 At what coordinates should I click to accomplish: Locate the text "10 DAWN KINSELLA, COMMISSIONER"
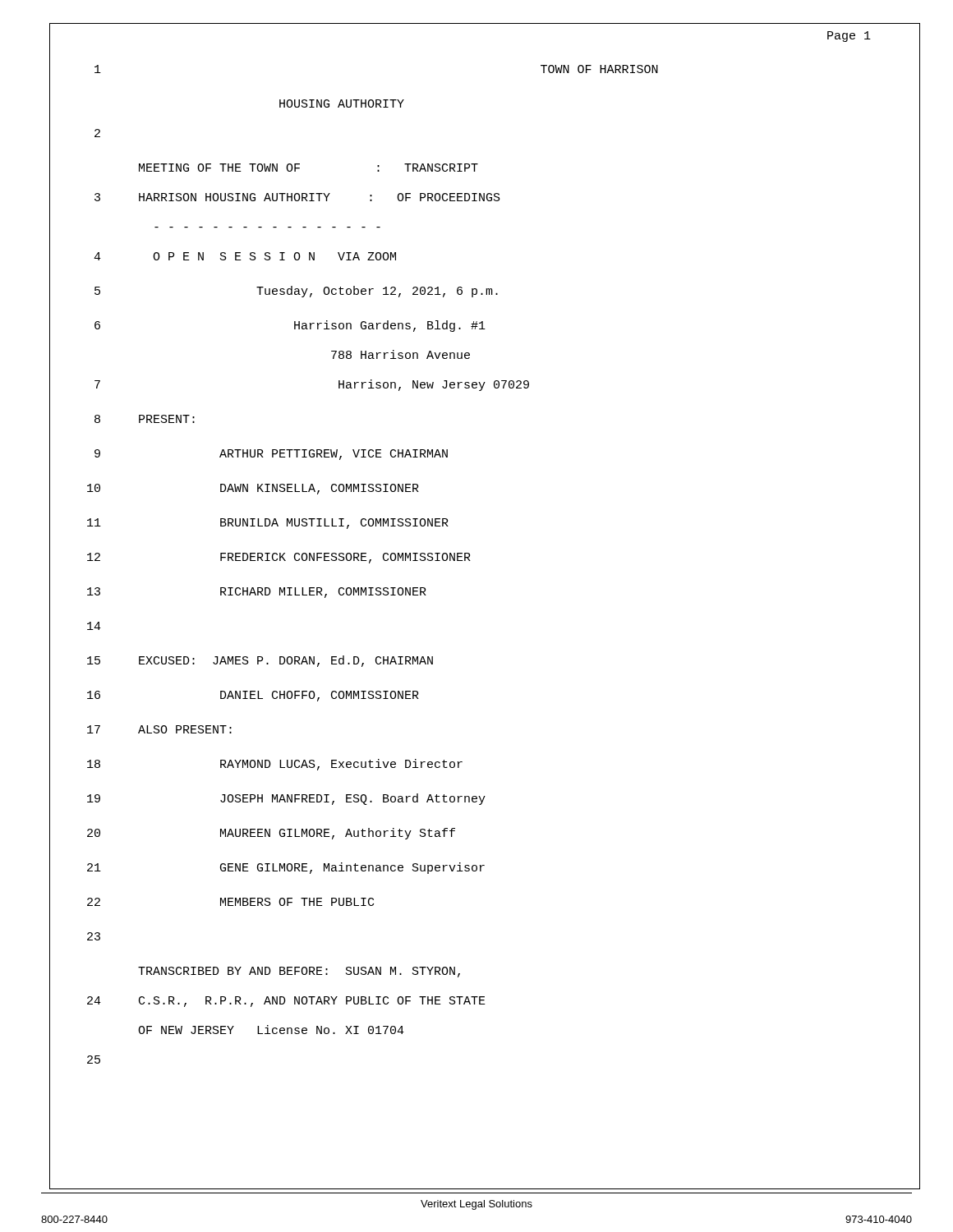pyautogui.click(x=90, y=488)
